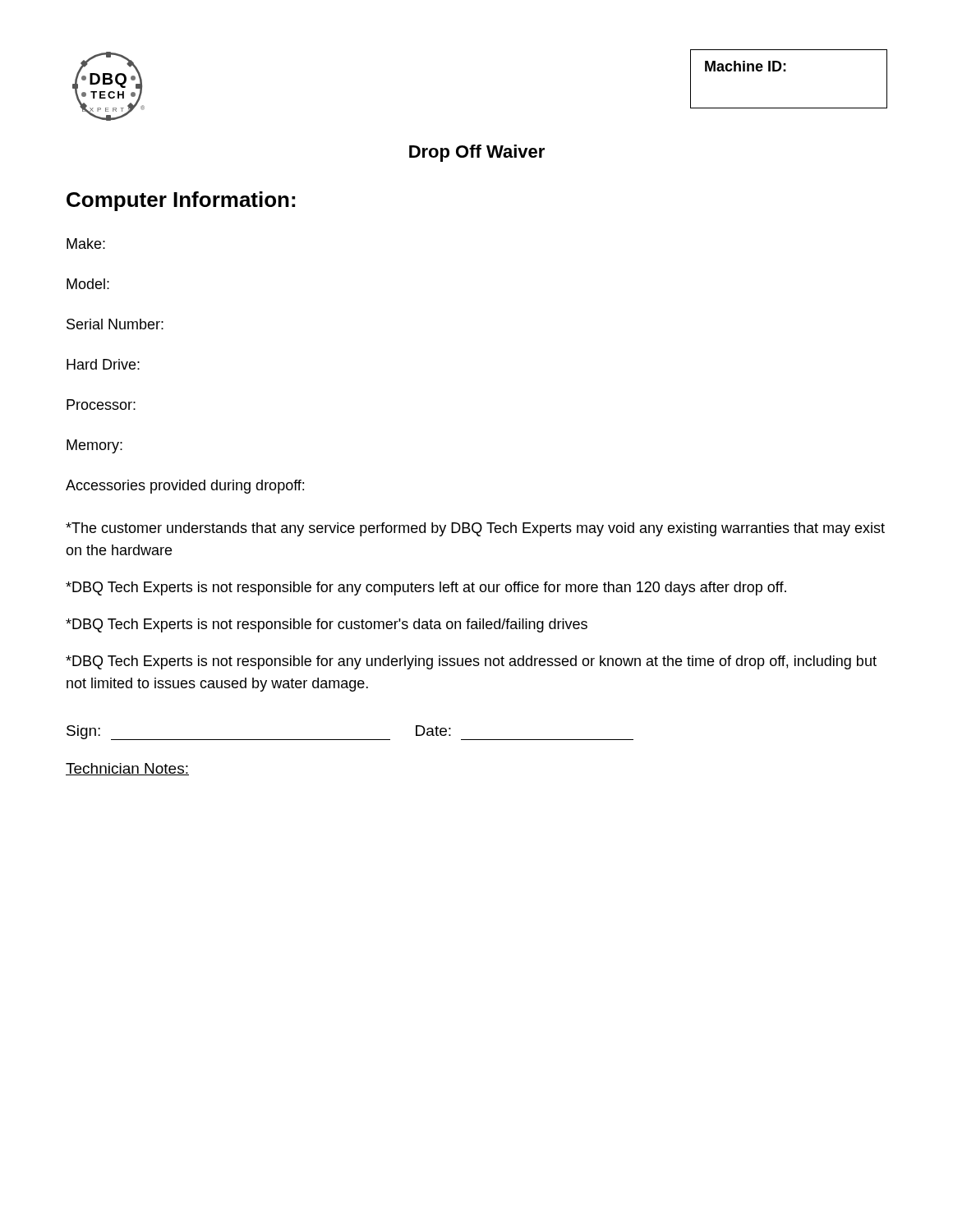Navigate to the element starting "Drop Off Waiver"
Viewport: 953px width, 1232px height.
click(476, 152)
